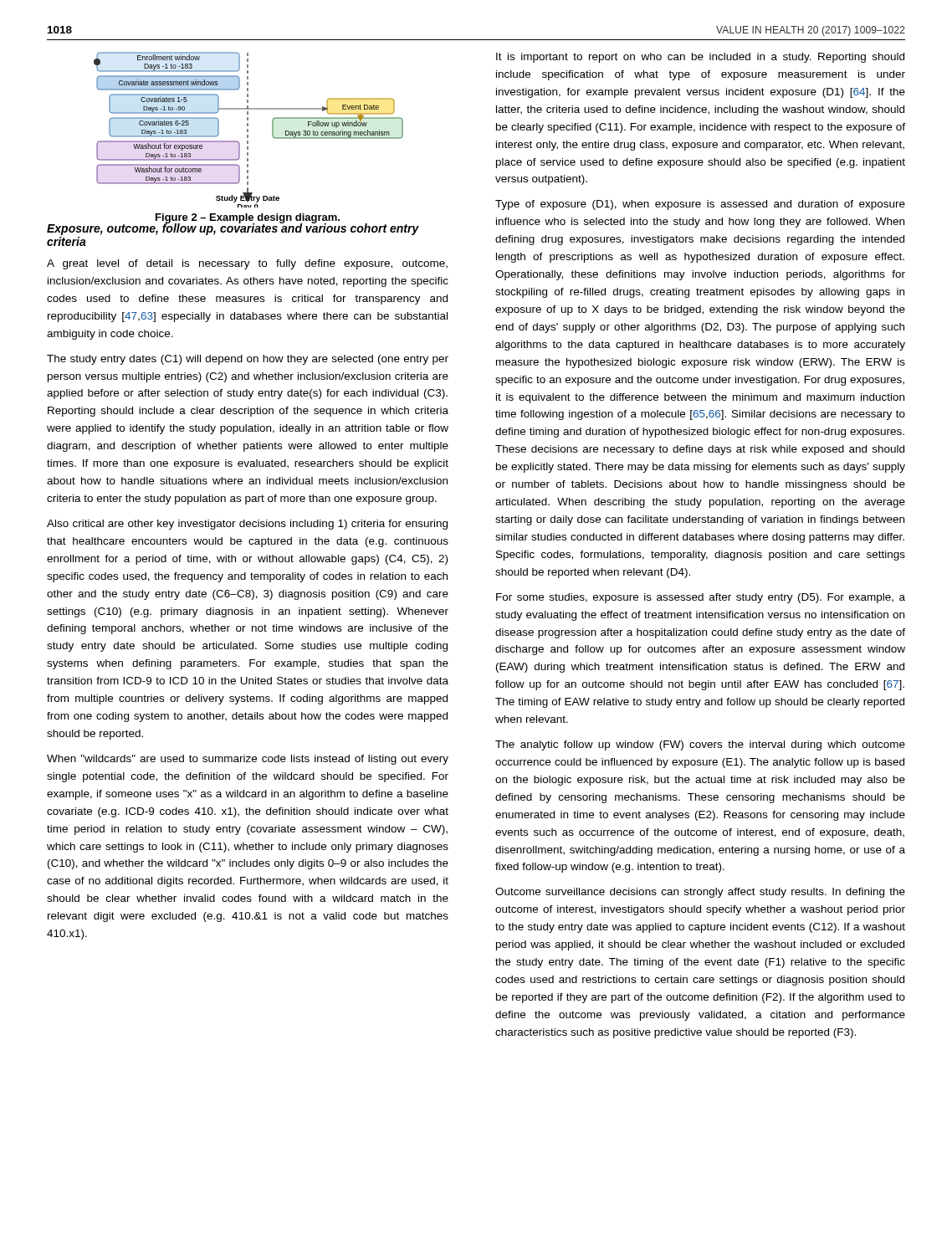Viewport: 952px width, 1255px height.
Task: Locate the block of text that opens with "Also critical are"
Action: click(x=248, y=629)
